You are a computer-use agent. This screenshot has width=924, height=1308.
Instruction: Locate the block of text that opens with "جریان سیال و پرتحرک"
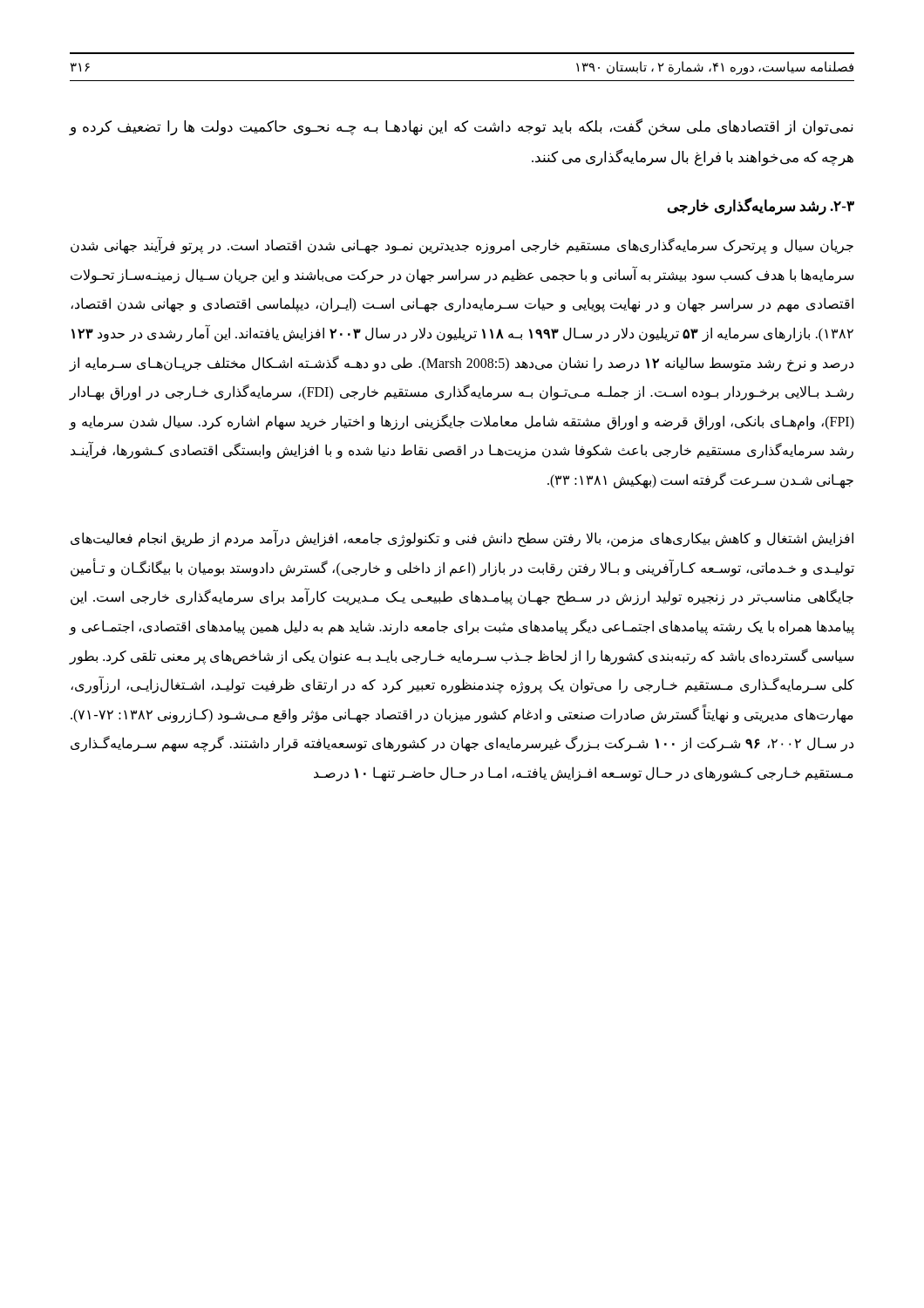click(462, 246)
